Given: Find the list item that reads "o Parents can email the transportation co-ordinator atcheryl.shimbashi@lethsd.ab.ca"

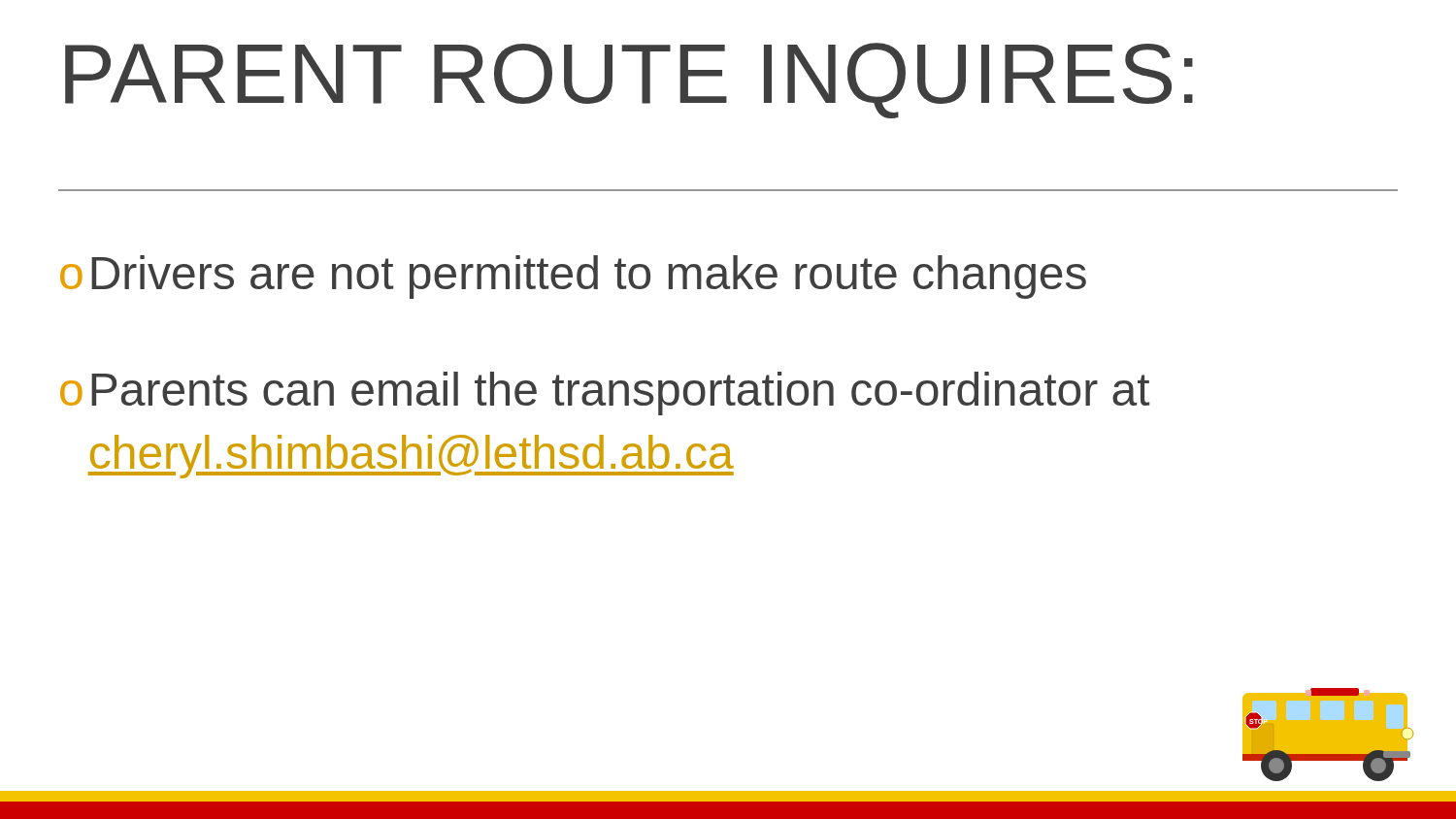Looking at the screenshot, I should click(604, 422).
